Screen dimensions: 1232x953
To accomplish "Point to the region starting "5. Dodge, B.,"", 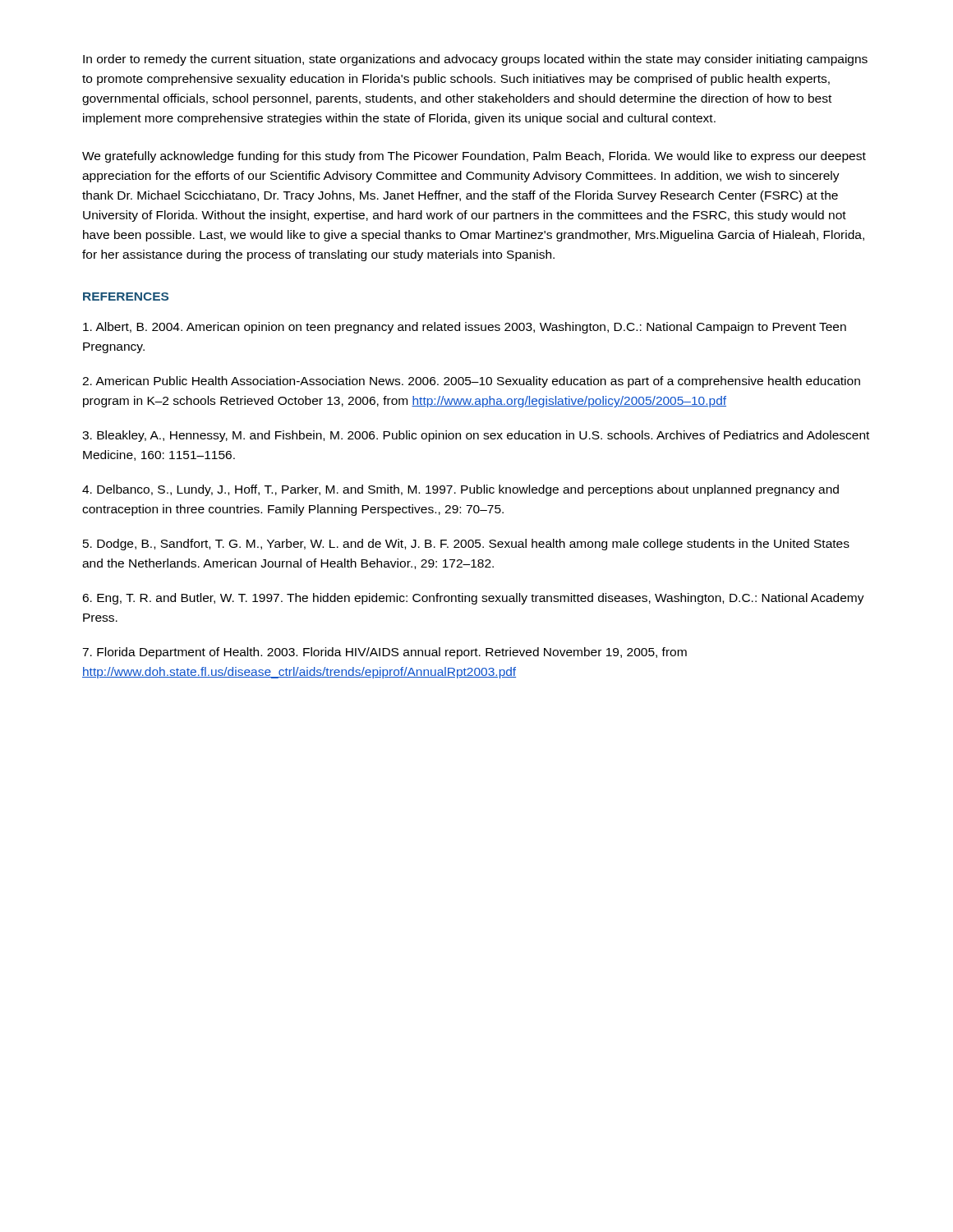I will (x=466, y=553).
